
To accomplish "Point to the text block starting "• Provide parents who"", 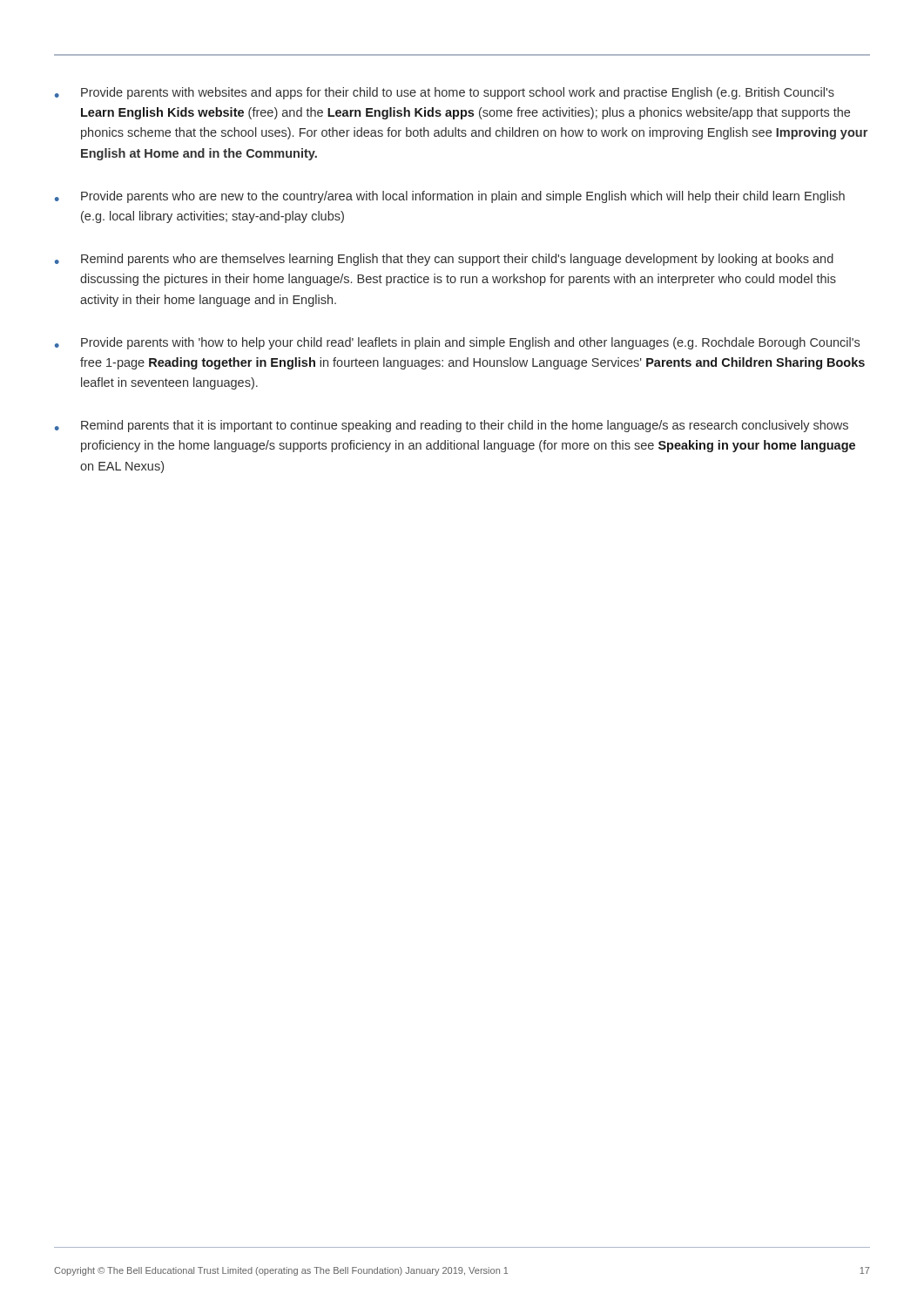I will point(462,206).
